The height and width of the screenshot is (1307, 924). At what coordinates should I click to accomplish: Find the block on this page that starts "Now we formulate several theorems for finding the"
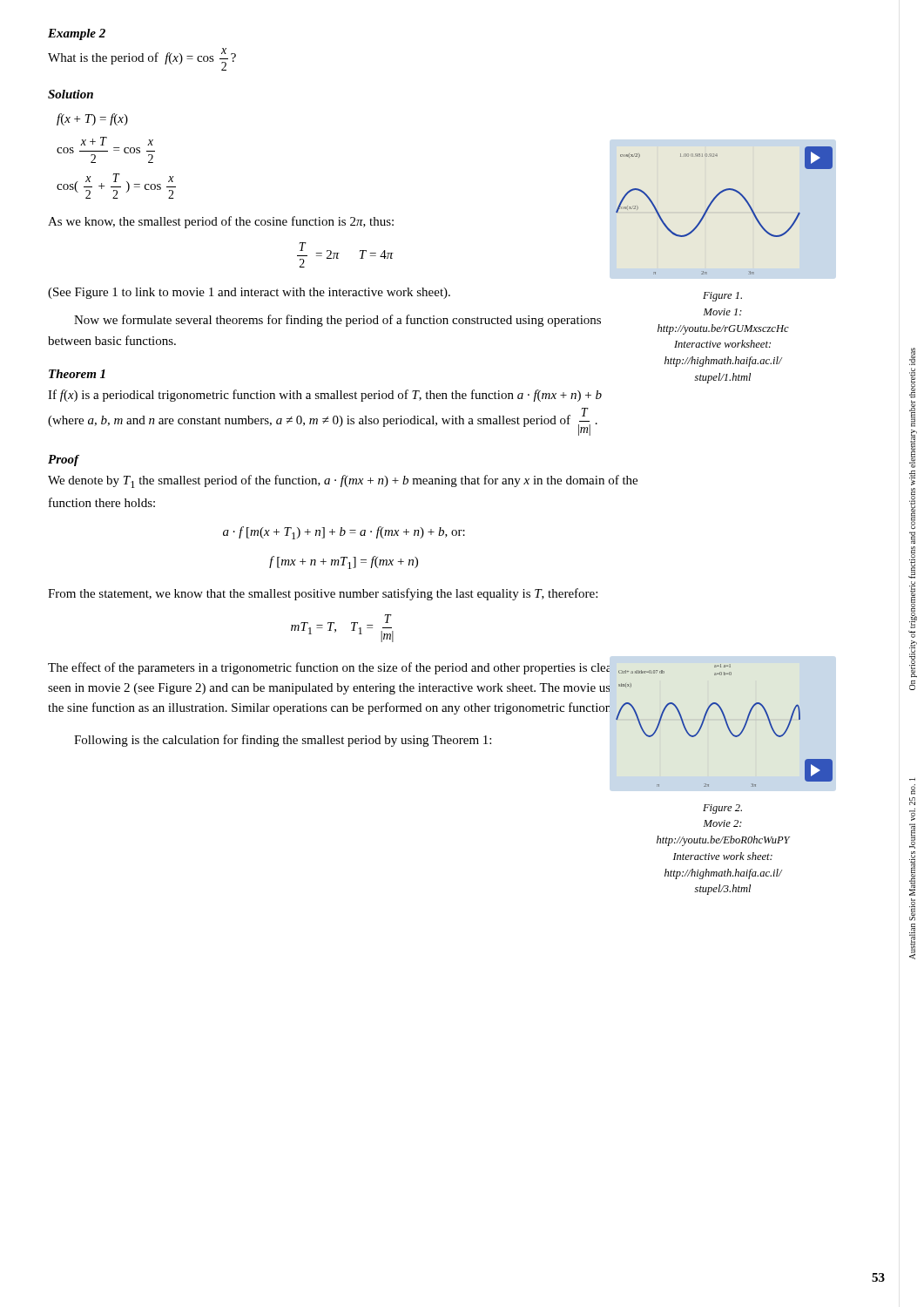tap(325, 330)
